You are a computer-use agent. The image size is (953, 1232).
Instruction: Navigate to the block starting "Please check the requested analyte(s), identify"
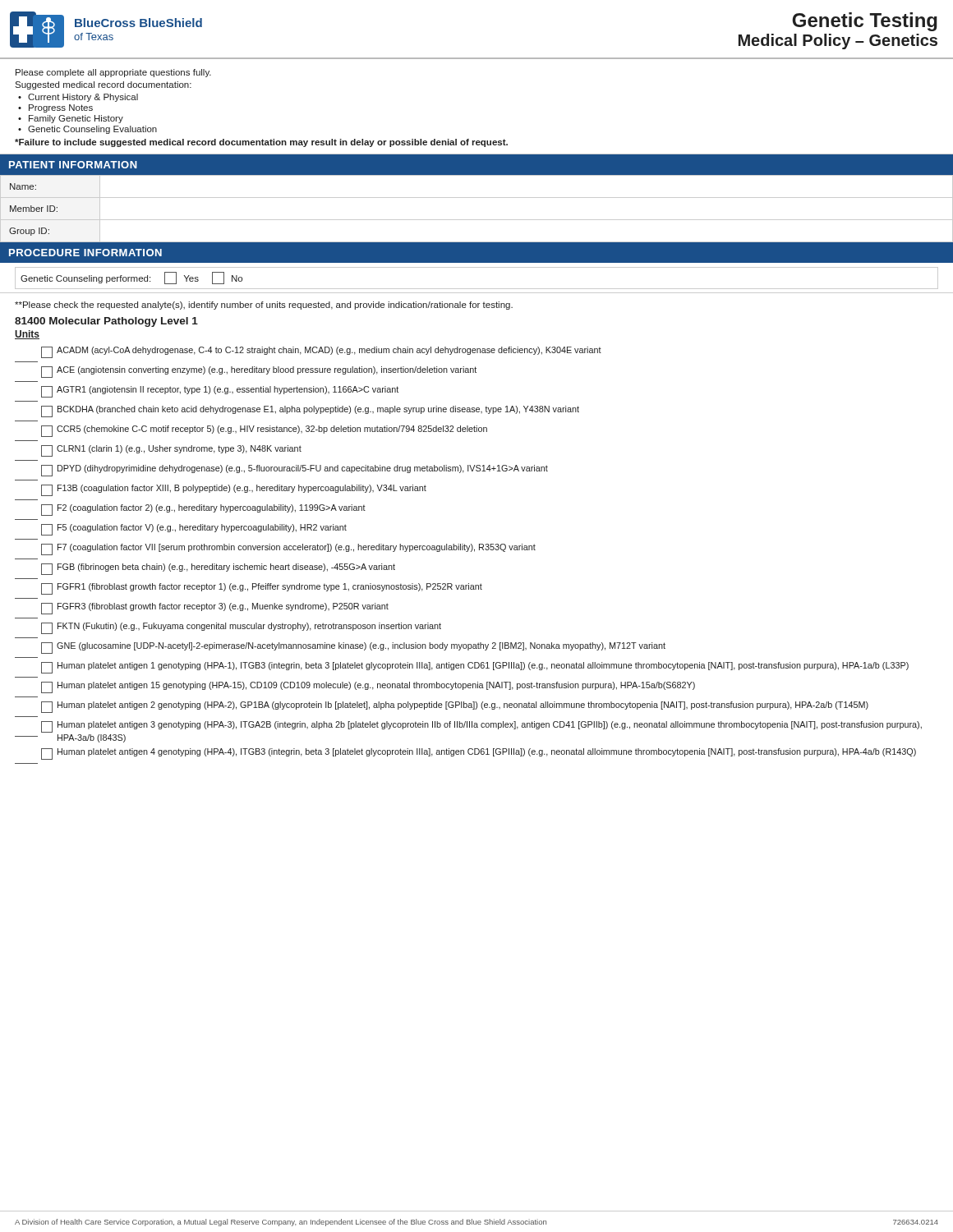[x=264, y=305]
